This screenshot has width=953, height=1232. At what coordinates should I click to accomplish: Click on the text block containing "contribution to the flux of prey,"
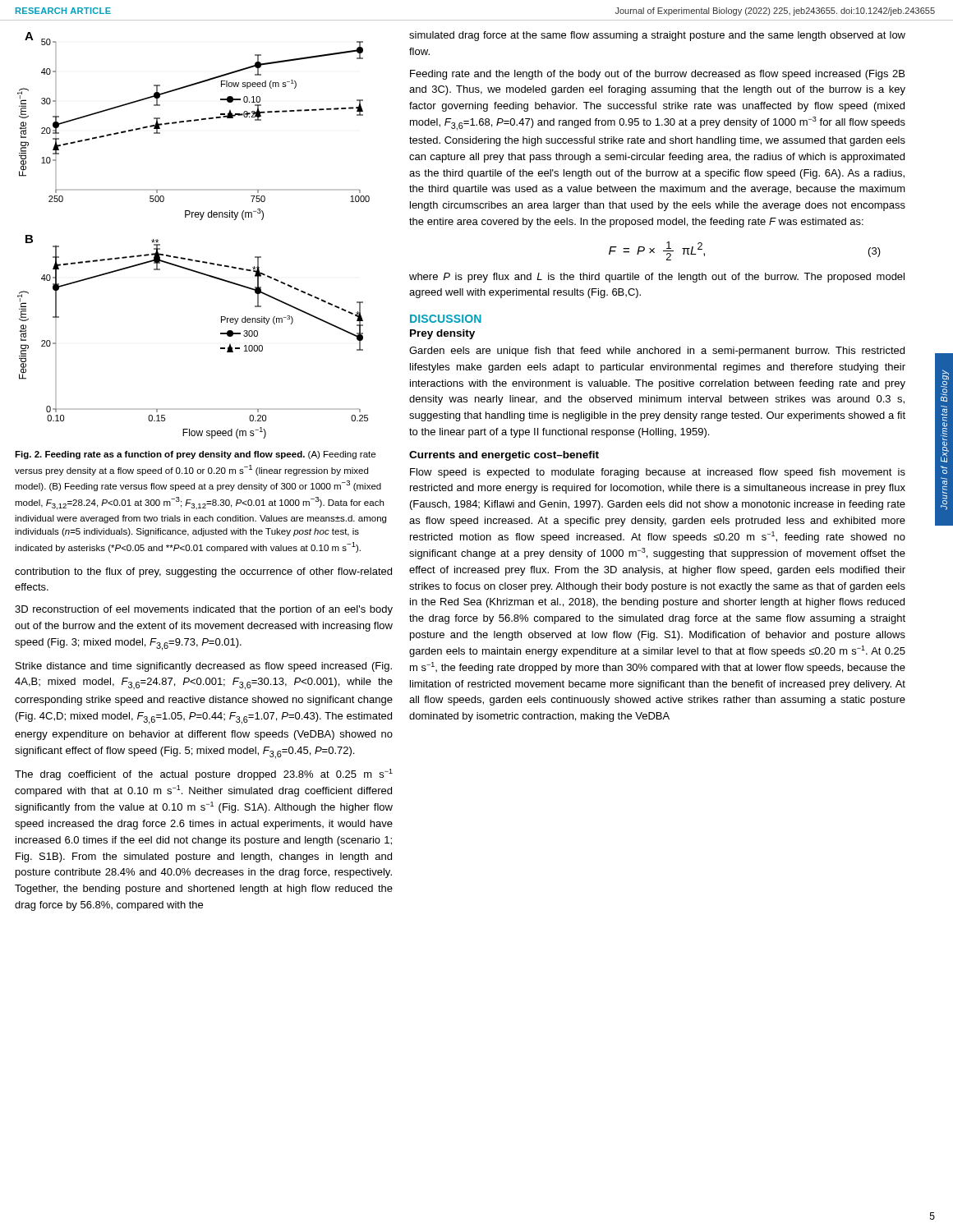pyautogui.click(x=204, y=579)
